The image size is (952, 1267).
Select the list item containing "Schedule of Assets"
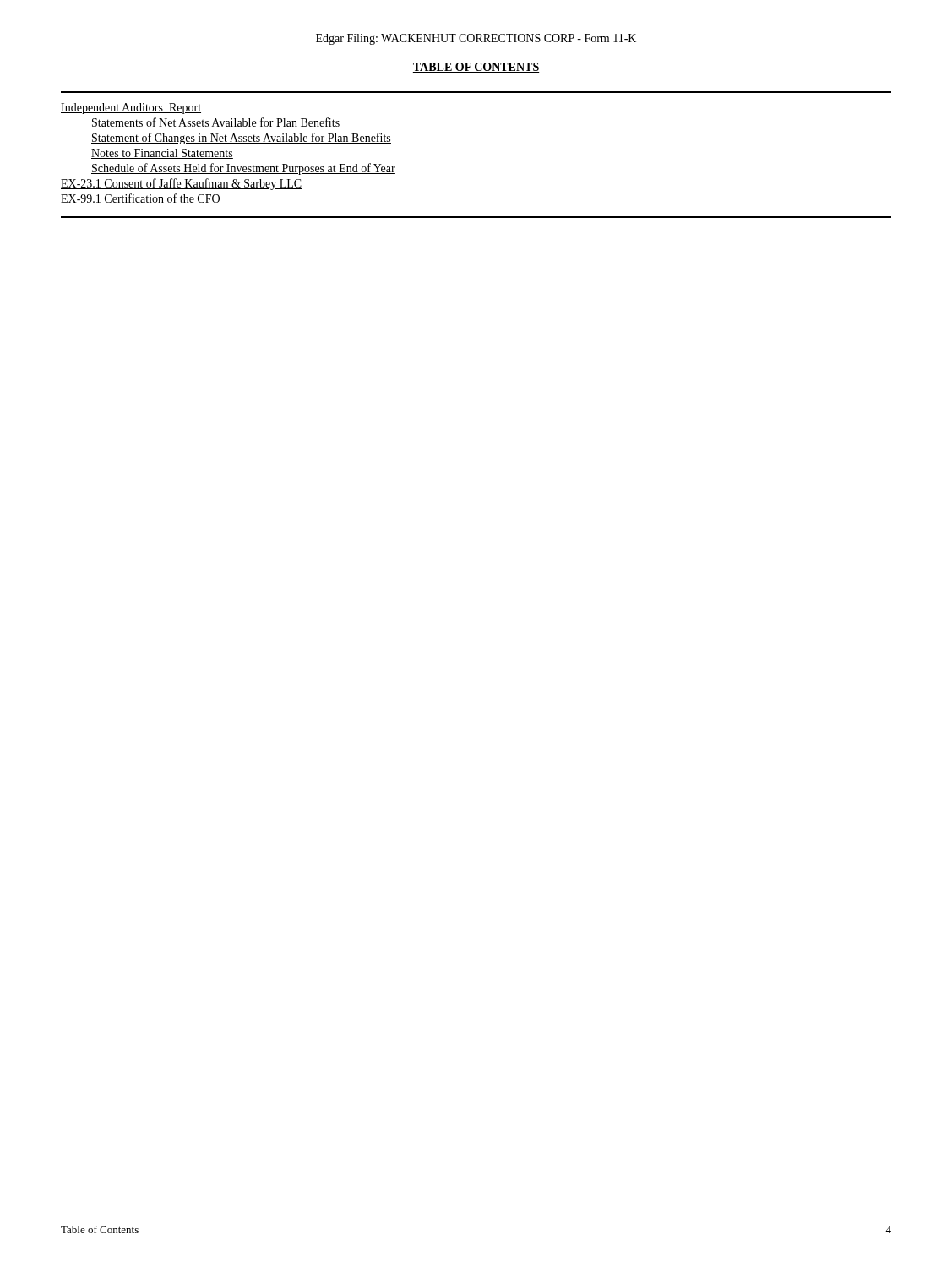tap(243, 169)
